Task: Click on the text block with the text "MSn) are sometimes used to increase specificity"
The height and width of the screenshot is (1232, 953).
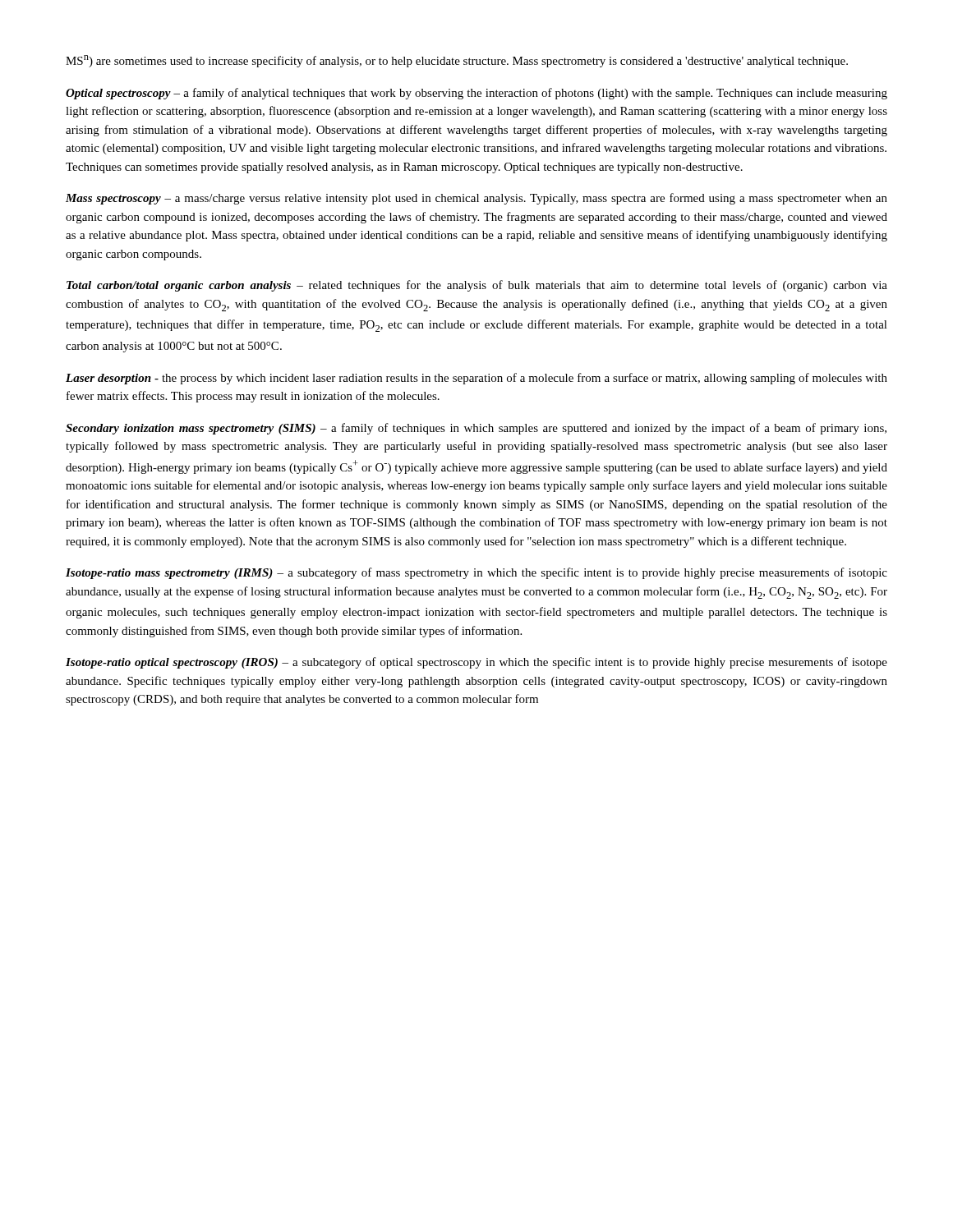Action: 476,60
